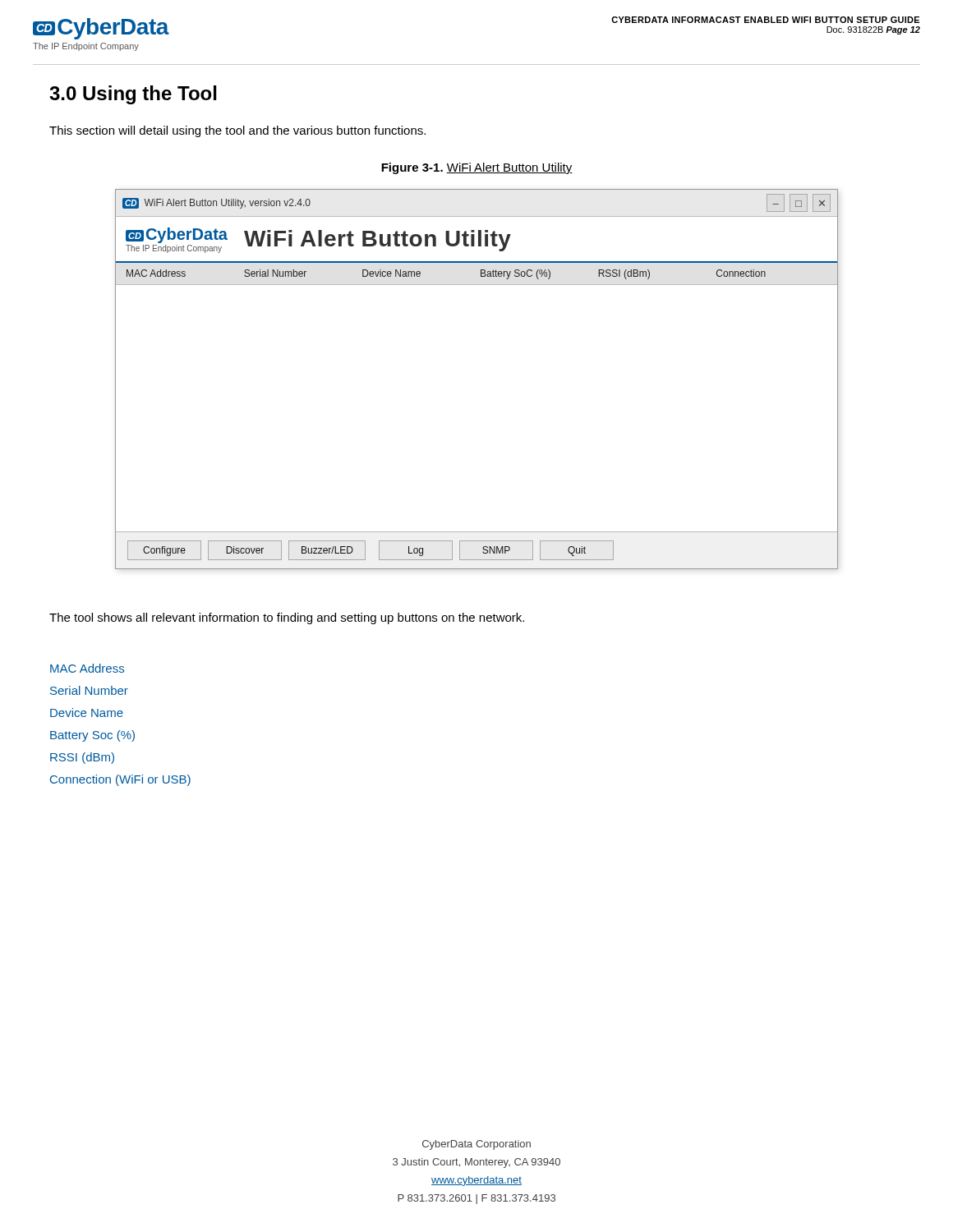Navigate to the element starting "RSSI (dBm)"
The image size is (953, 1232).
[82, 757]
